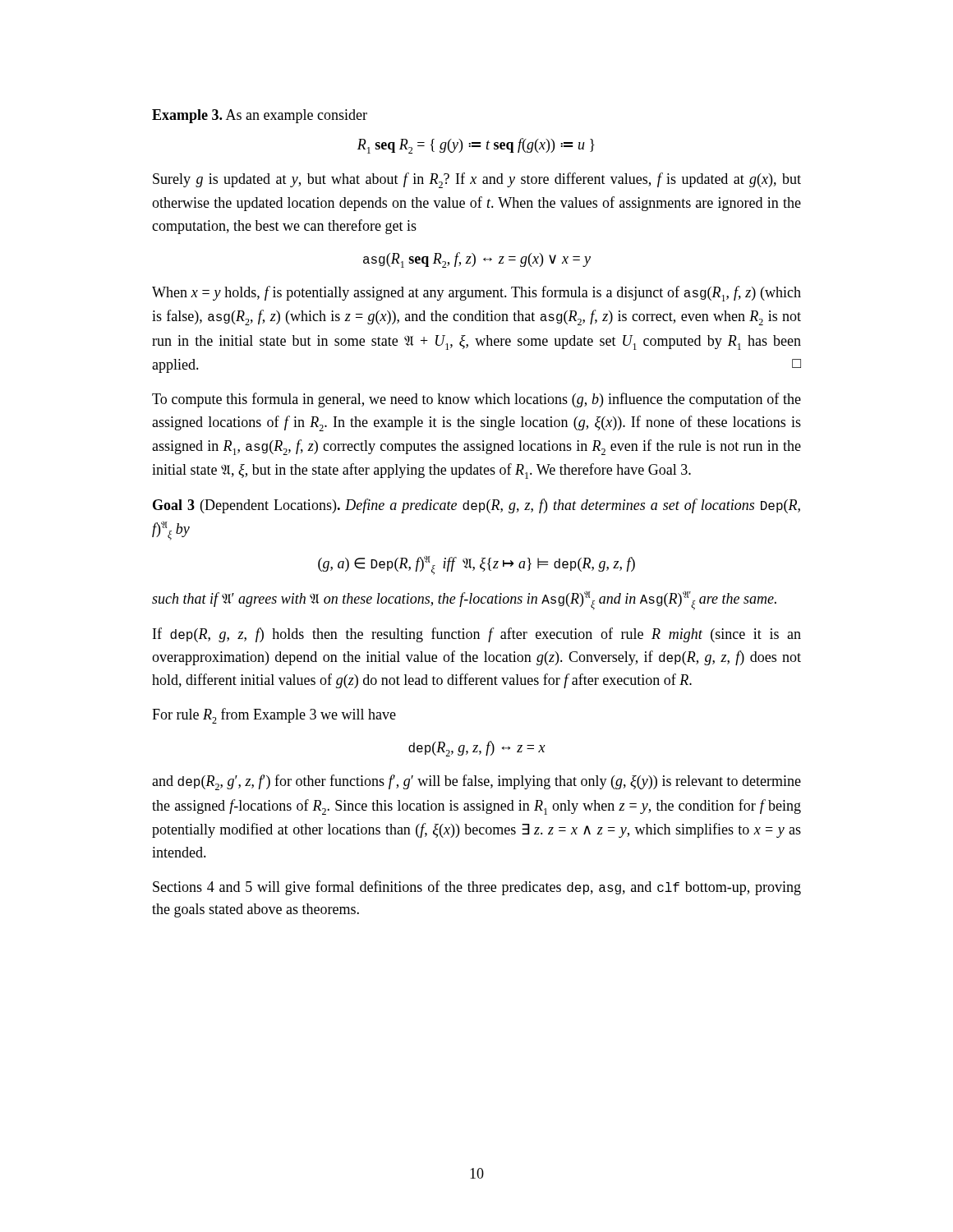953x1232 pixels.
Task: Locate the element starting "dep(R2, g, z, f)"
Action: 476,749
